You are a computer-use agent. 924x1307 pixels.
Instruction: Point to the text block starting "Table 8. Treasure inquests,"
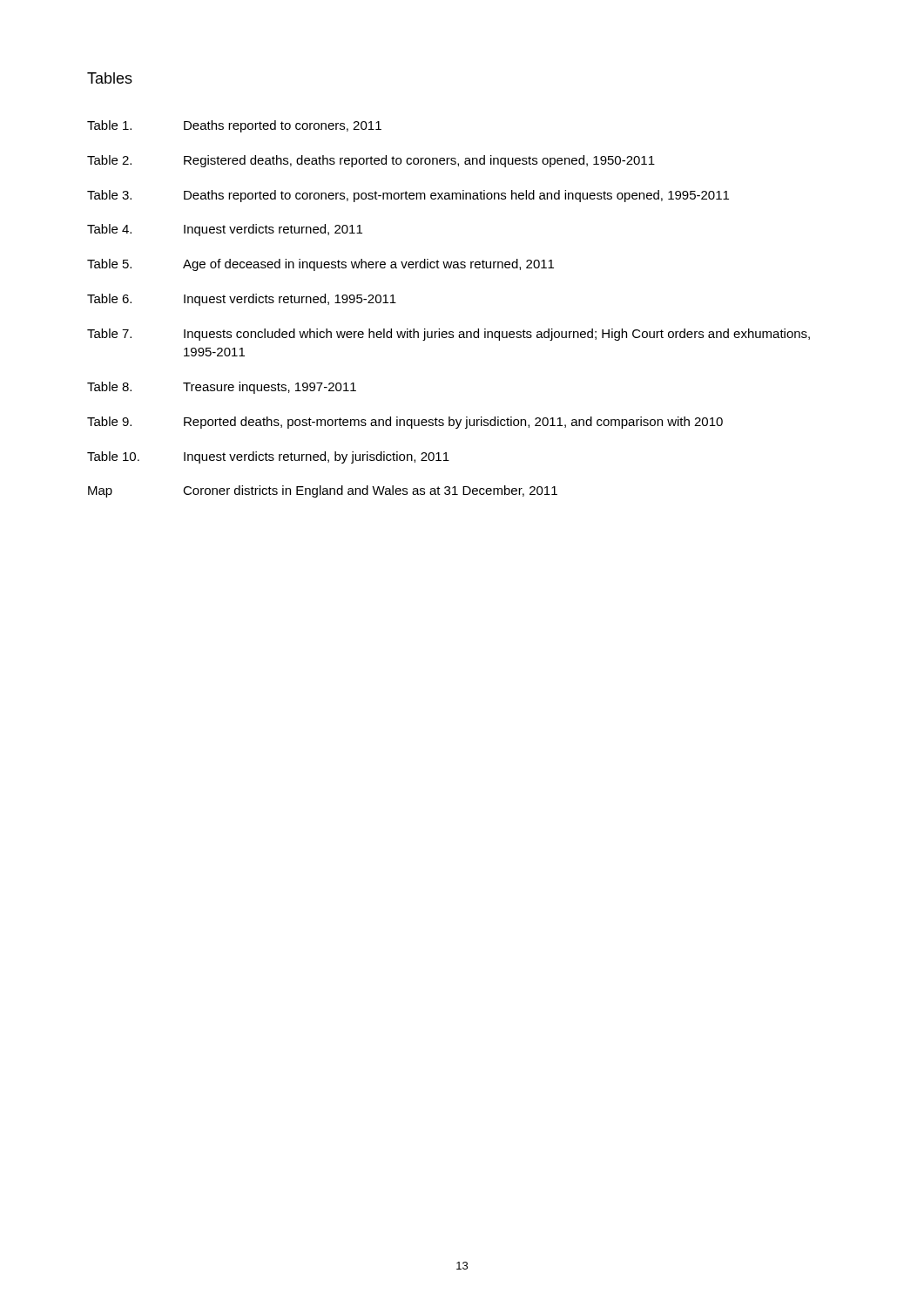(x=222, y=387)
